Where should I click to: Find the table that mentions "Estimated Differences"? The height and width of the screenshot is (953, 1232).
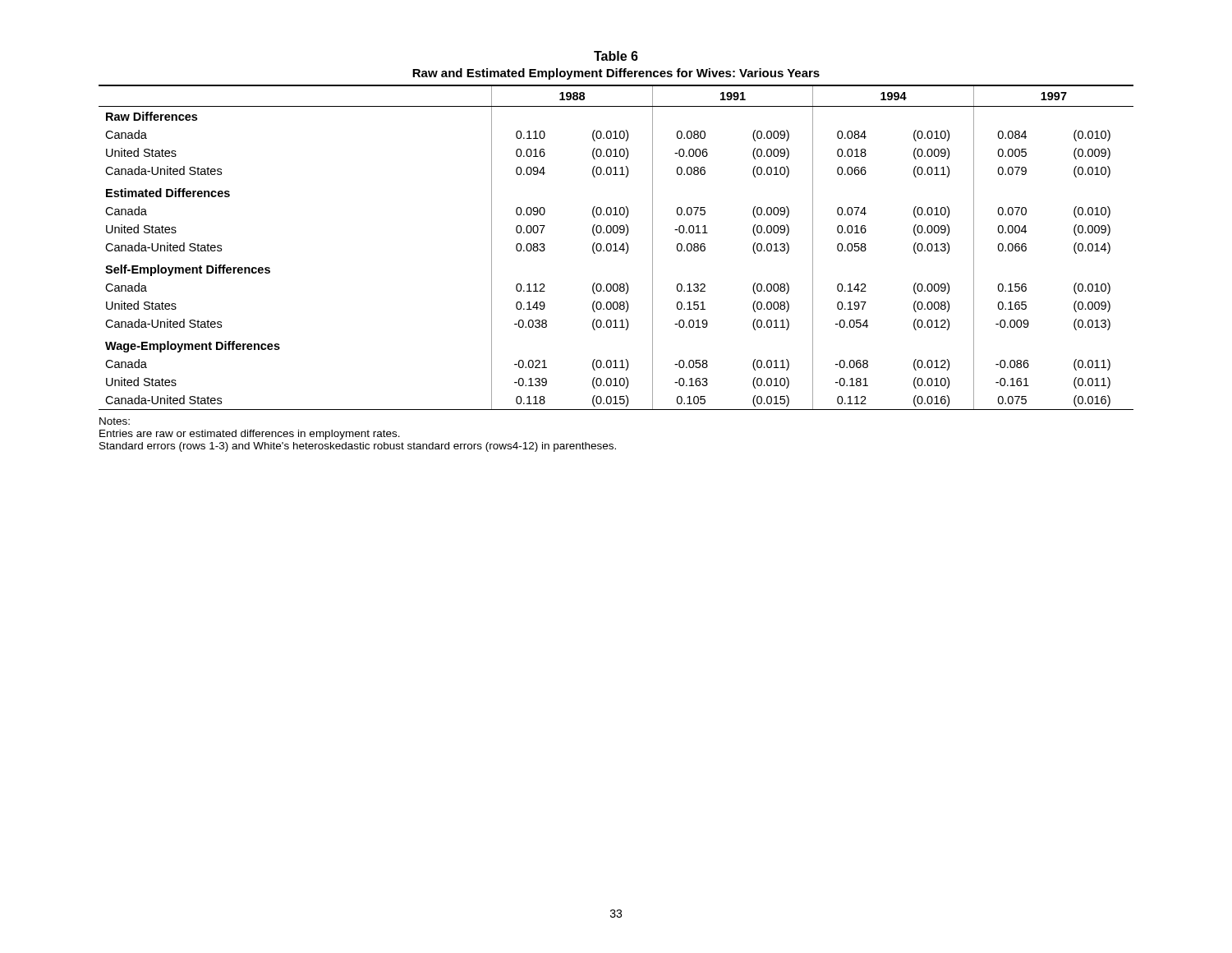616,247
